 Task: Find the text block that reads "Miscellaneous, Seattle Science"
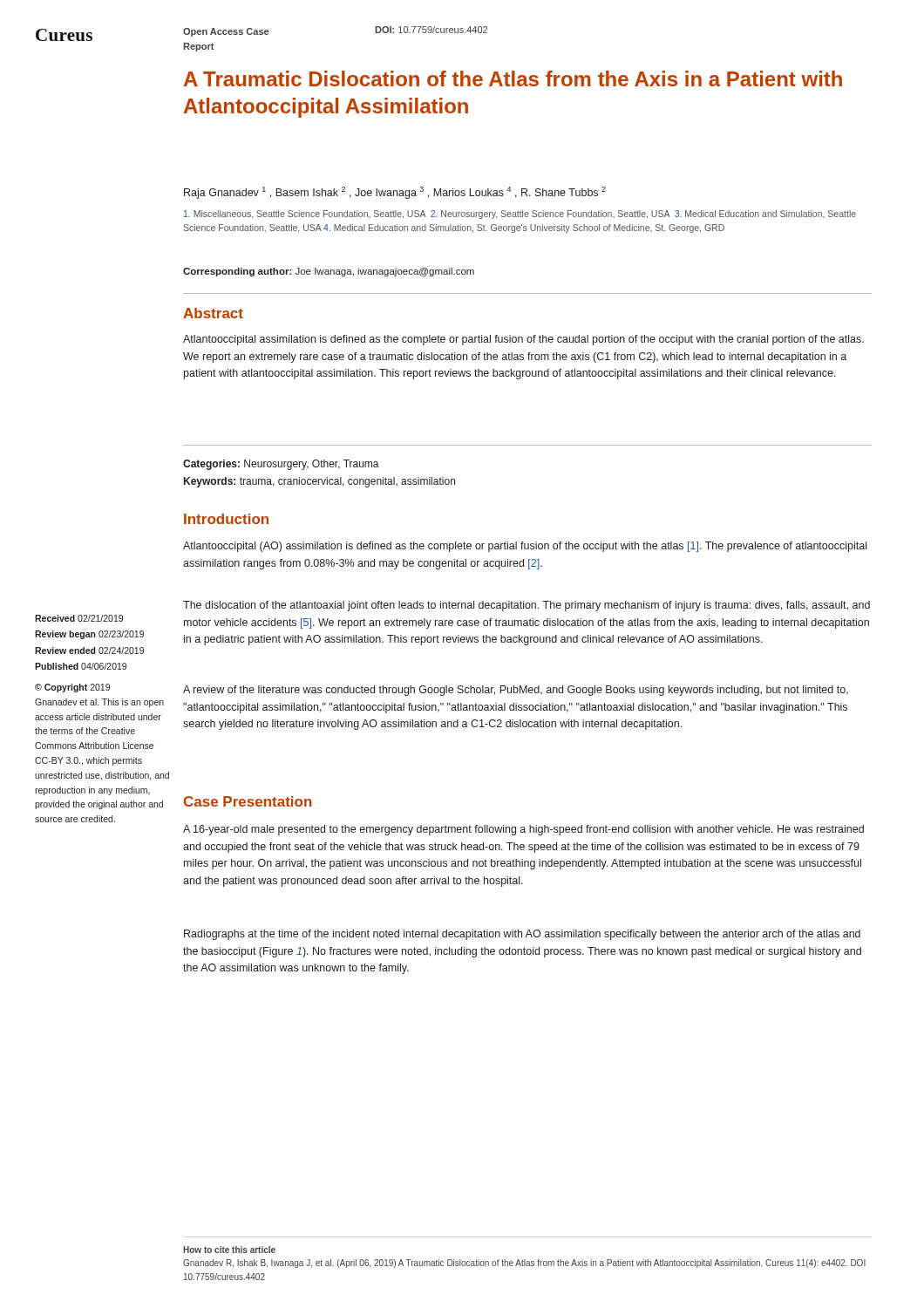(x=520, y=221)
